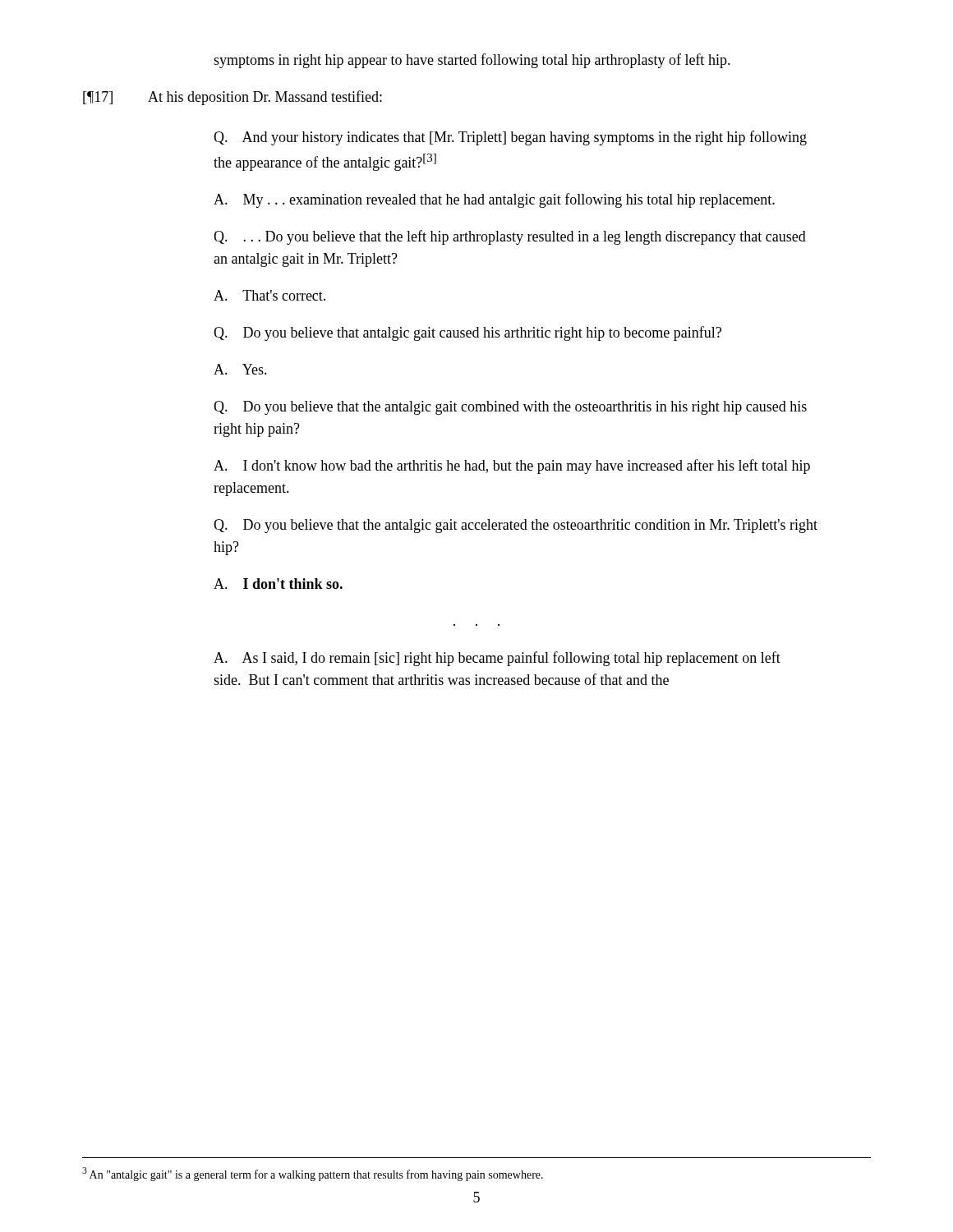
Task: Find the text containing "A. I don't think so."
Action: pyautogui.click(x=278, y=584)
